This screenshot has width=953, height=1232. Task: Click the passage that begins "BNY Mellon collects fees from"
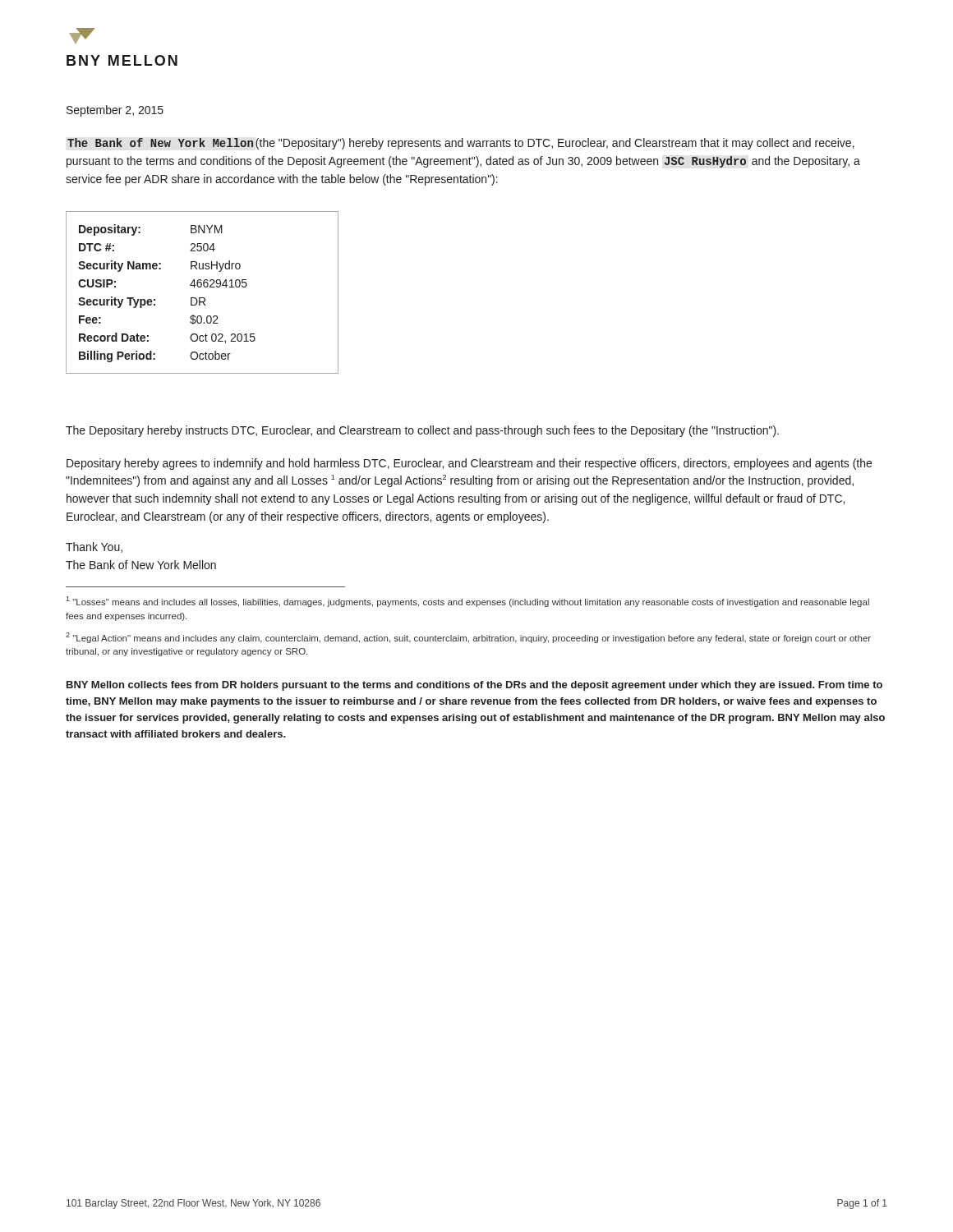(475, 709)
